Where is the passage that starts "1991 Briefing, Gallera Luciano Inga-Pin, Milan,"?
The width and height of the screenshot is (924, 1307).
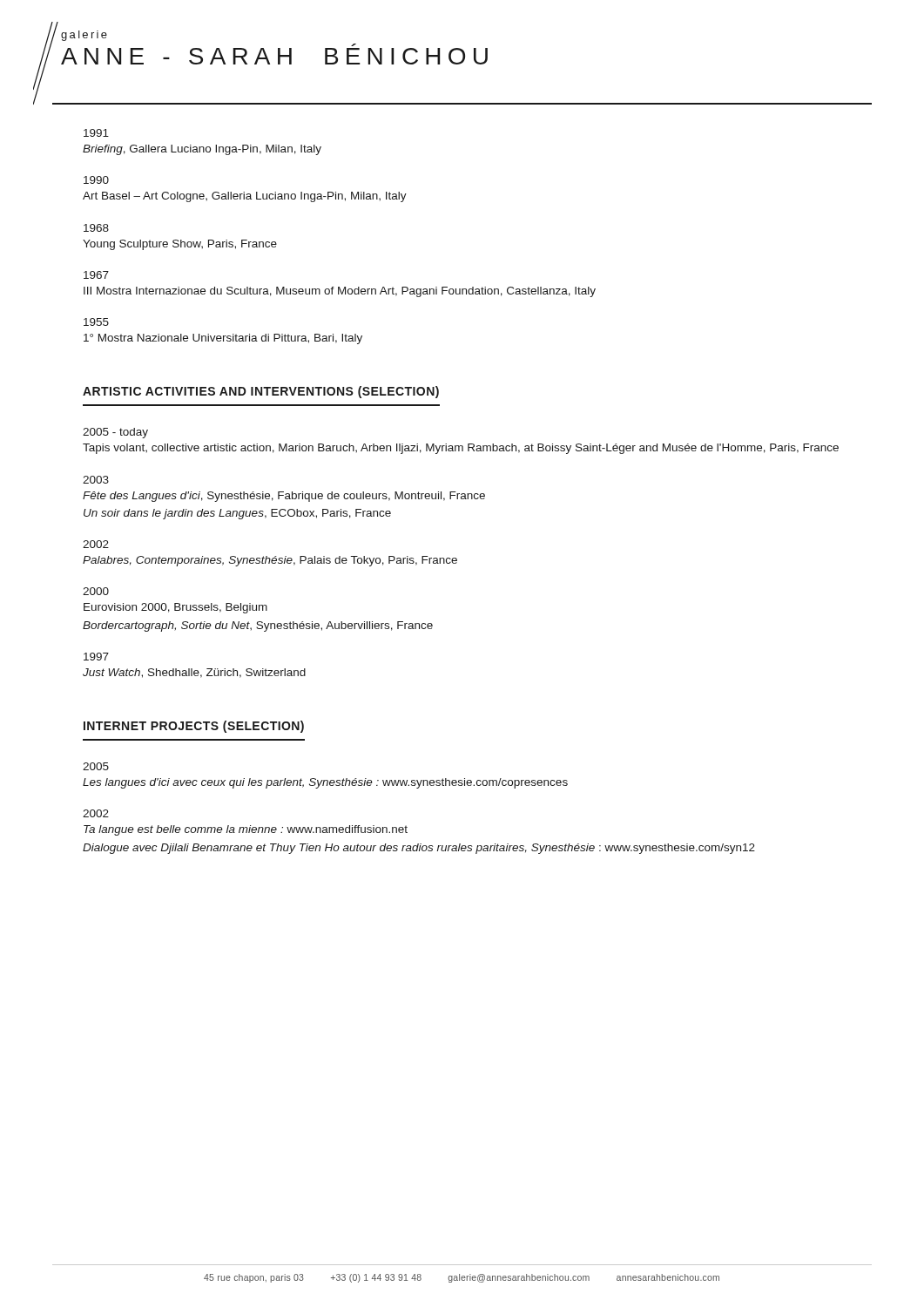click(x=96, y=133)
